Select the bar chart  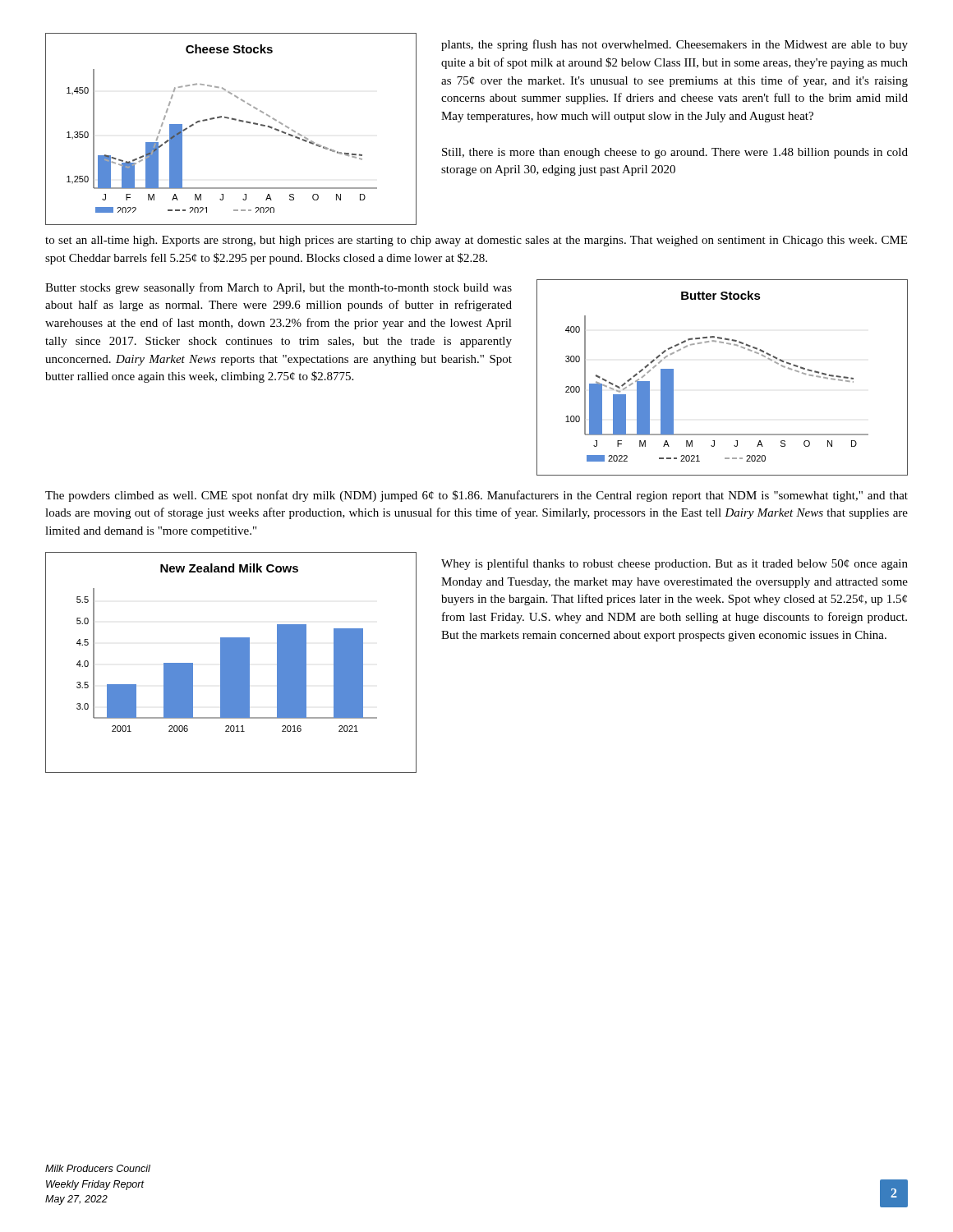(x=231, y=662)
